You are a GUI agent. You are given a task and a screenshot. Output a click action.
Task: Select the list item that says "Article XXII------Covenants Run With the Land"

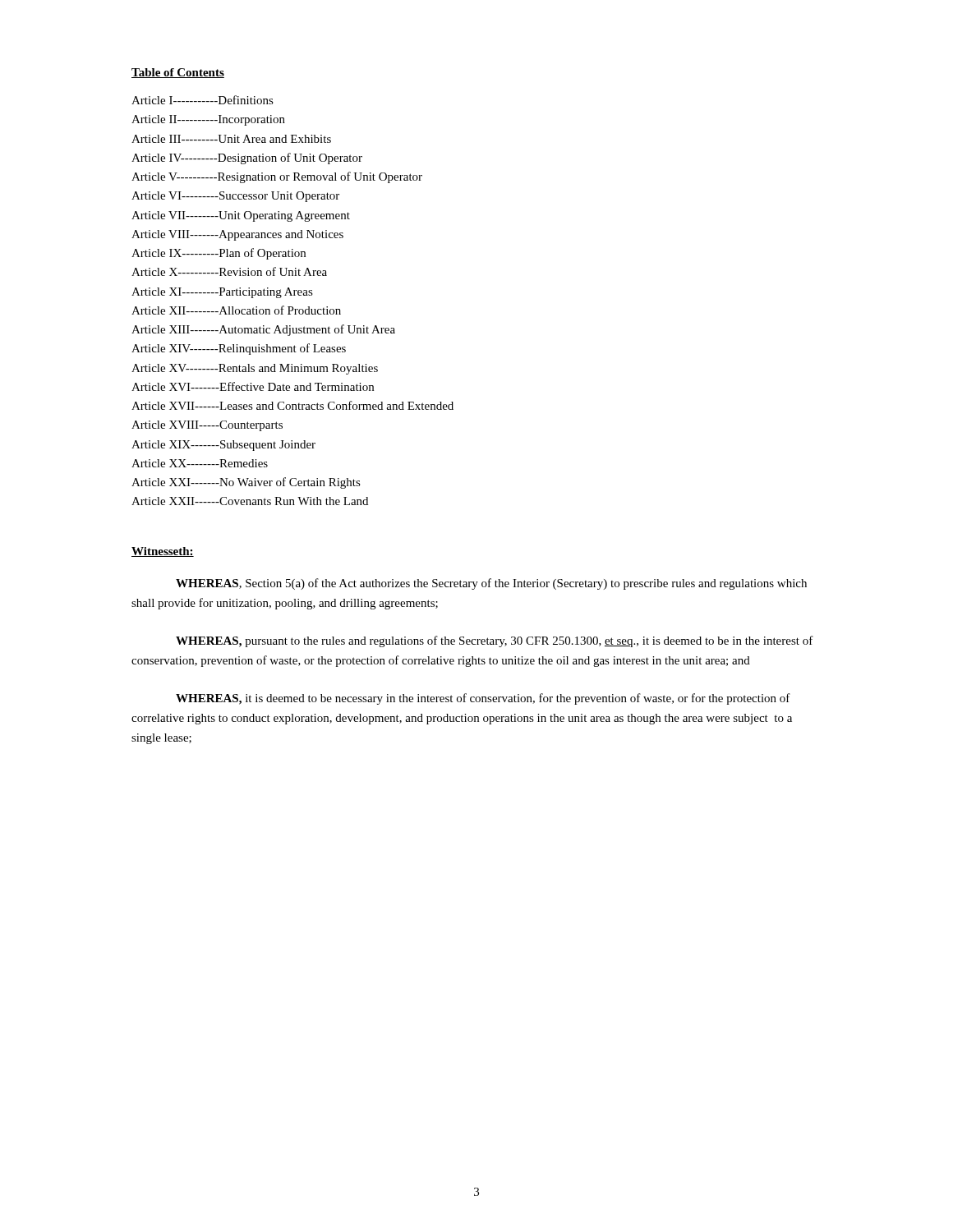coord(250,501)
